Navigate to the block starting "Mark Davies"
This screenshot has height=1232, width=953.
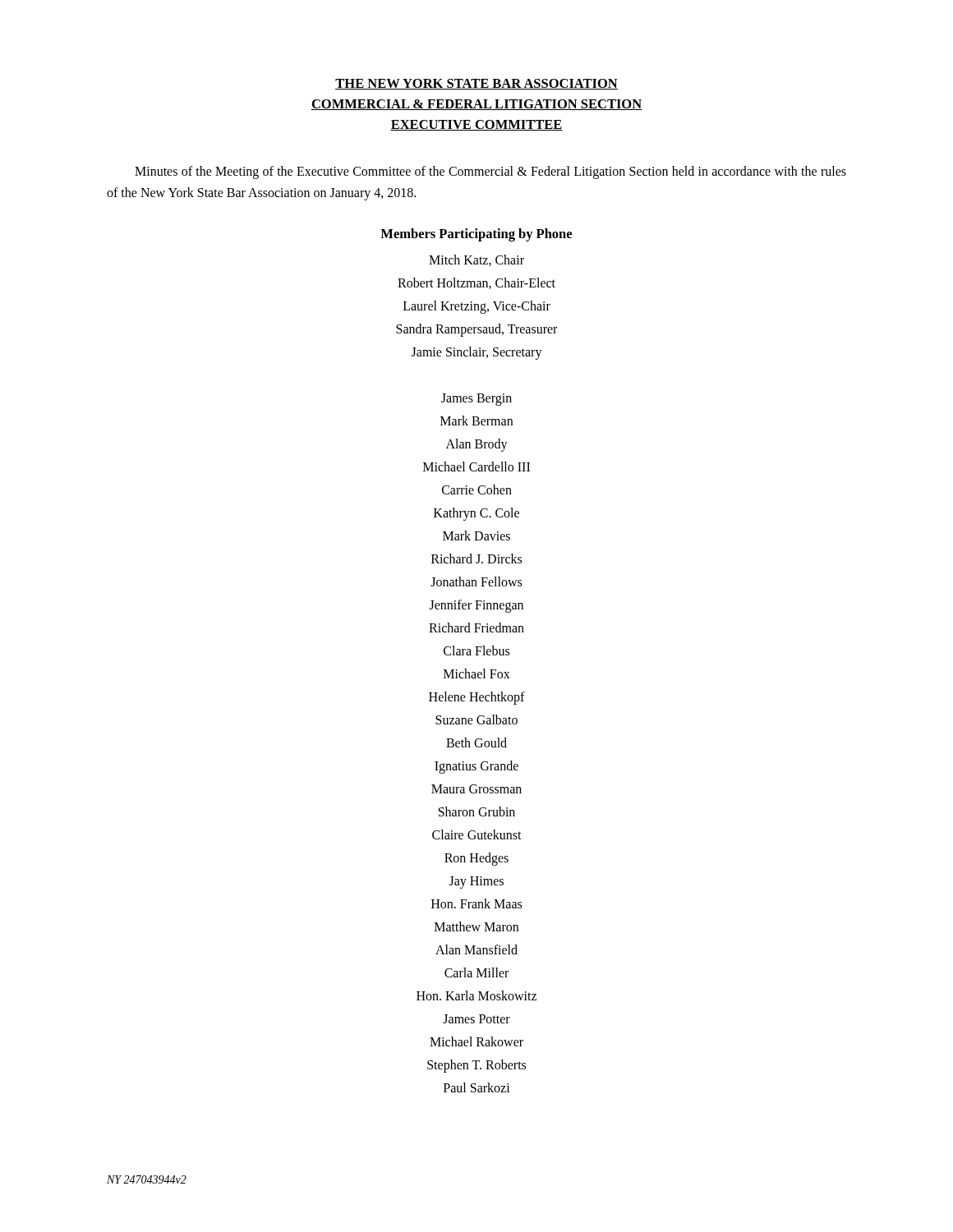476,537
